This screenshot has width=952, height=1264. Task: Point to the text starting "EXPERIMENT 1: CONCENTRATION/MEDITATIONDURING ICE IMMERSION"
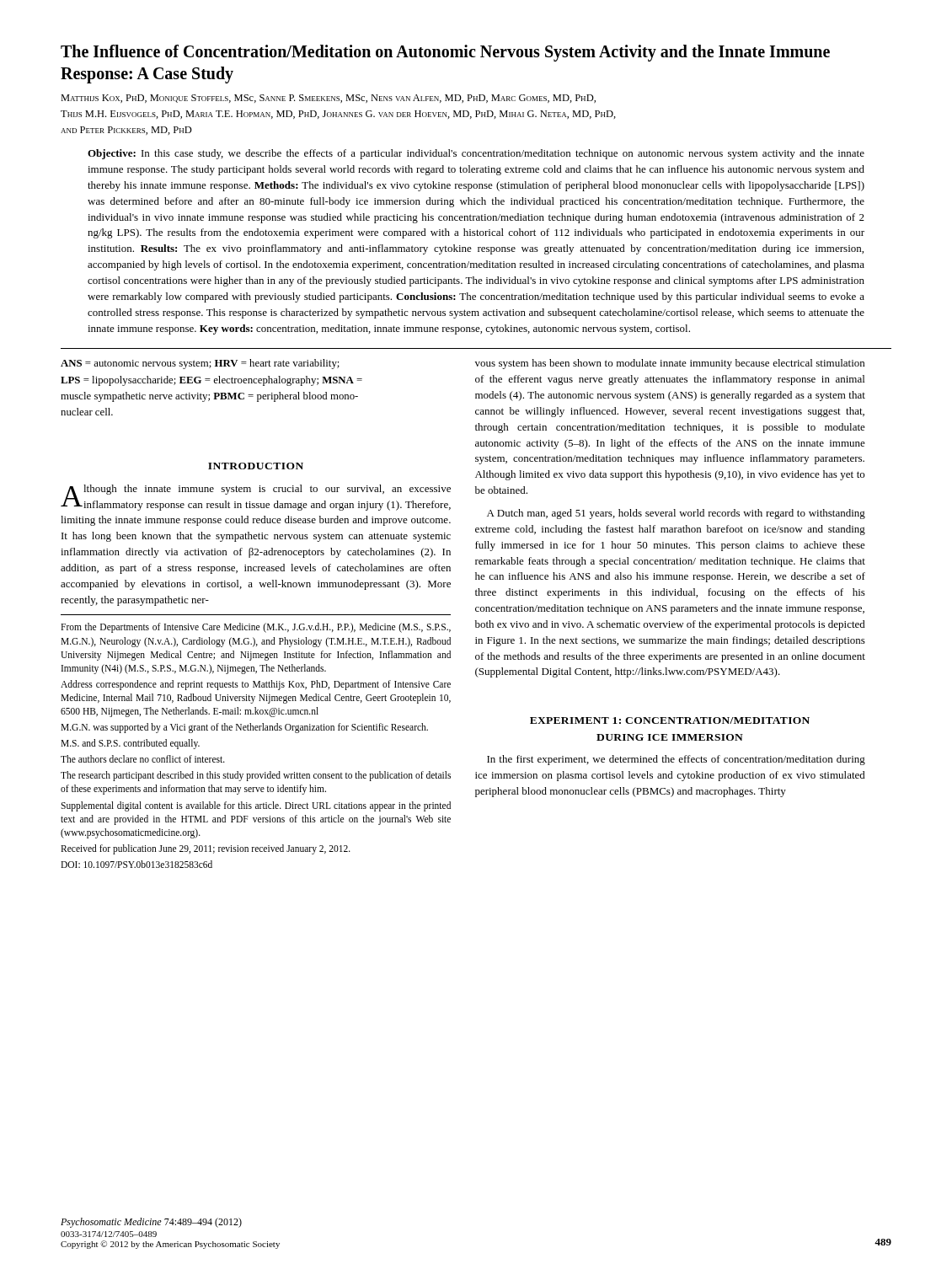[x=670, y=729]
